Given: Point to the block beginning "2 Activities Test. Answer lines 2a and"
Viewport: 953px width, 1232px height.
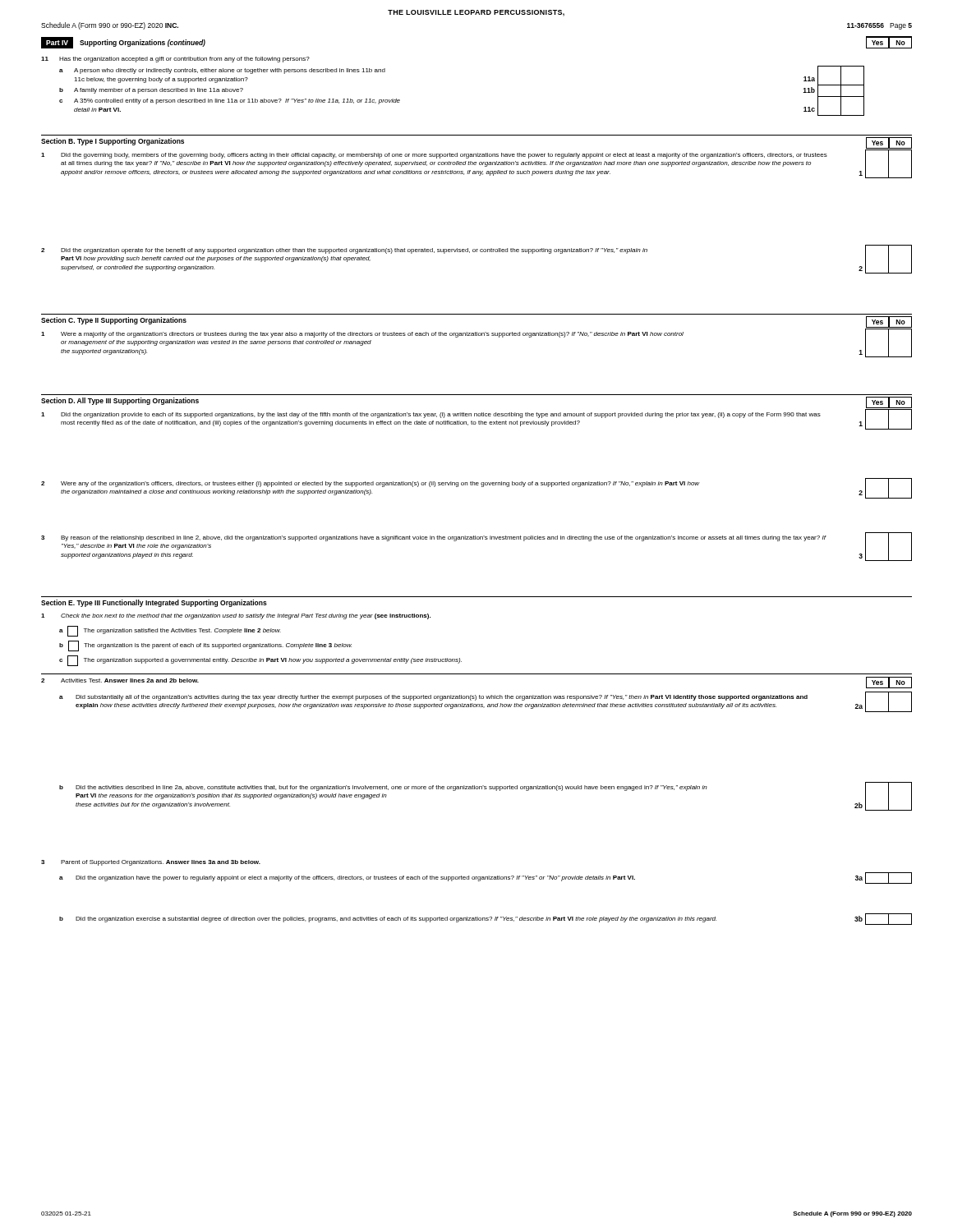Looking at the screenshot, I should [x=476, y=683].
